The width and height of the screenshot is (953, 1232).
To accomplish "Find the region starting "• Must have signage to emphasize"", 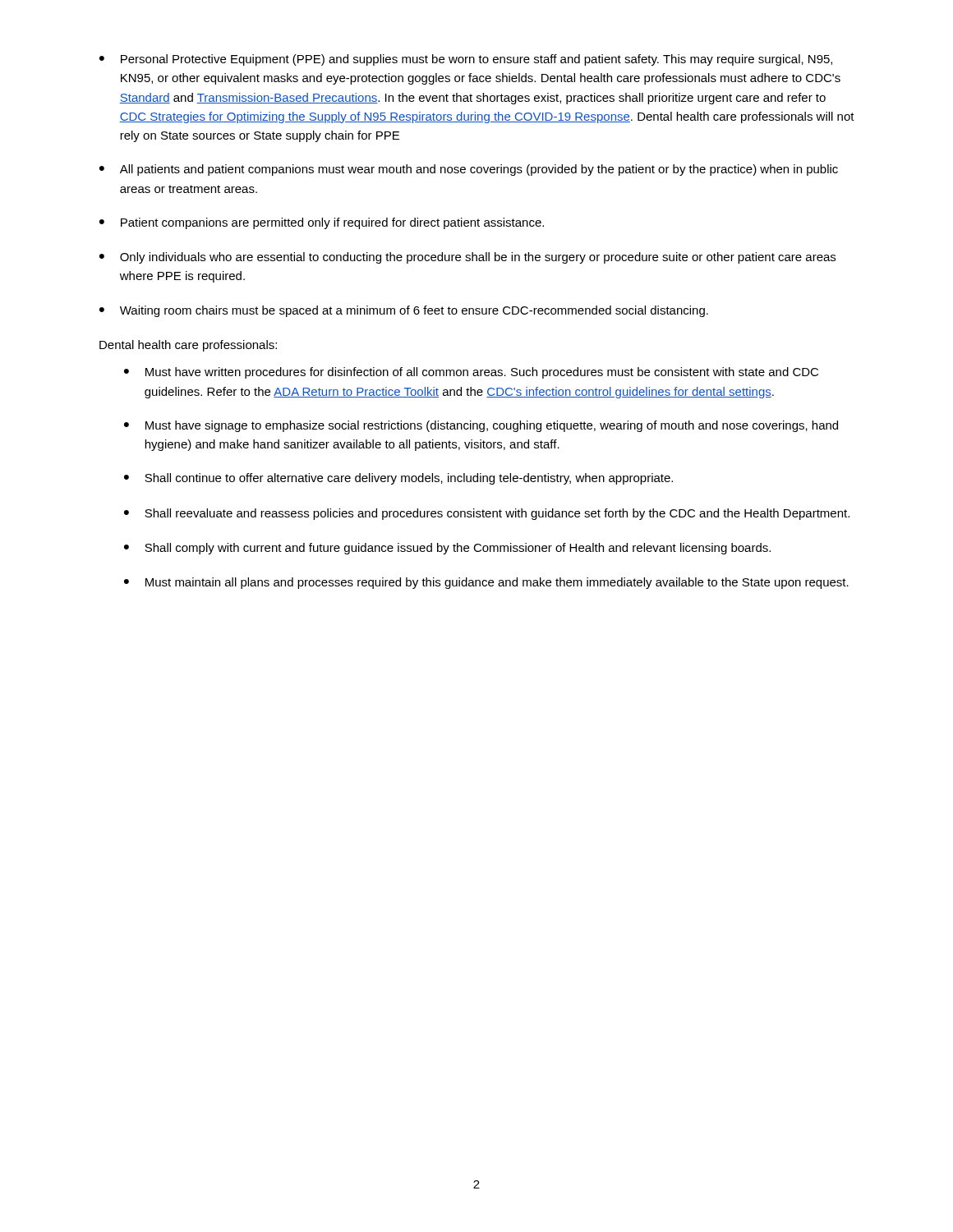I will point(489,435).
